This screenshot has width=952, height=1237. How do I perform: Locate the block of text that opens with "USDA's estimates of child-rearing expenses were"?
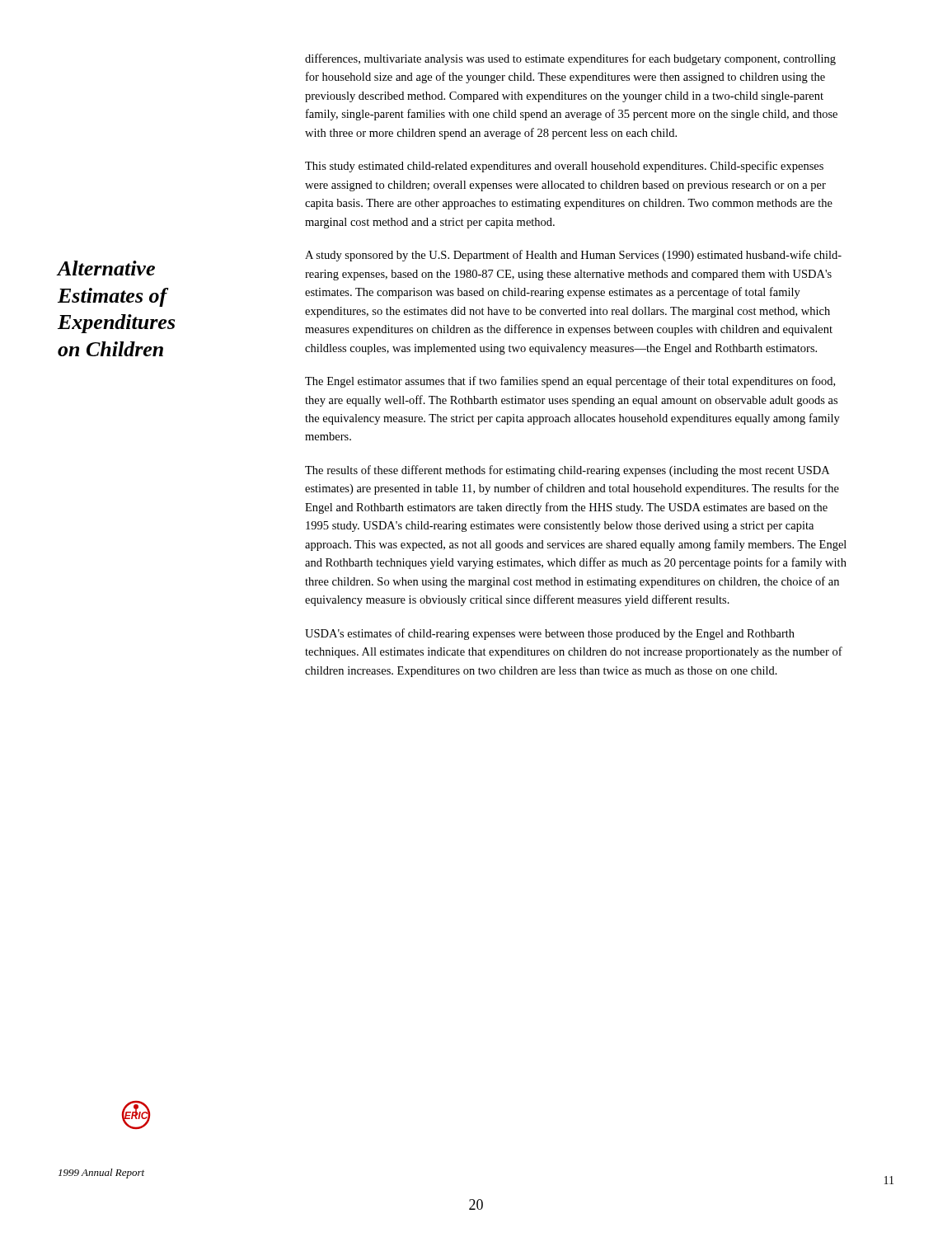tap(573, 652)
